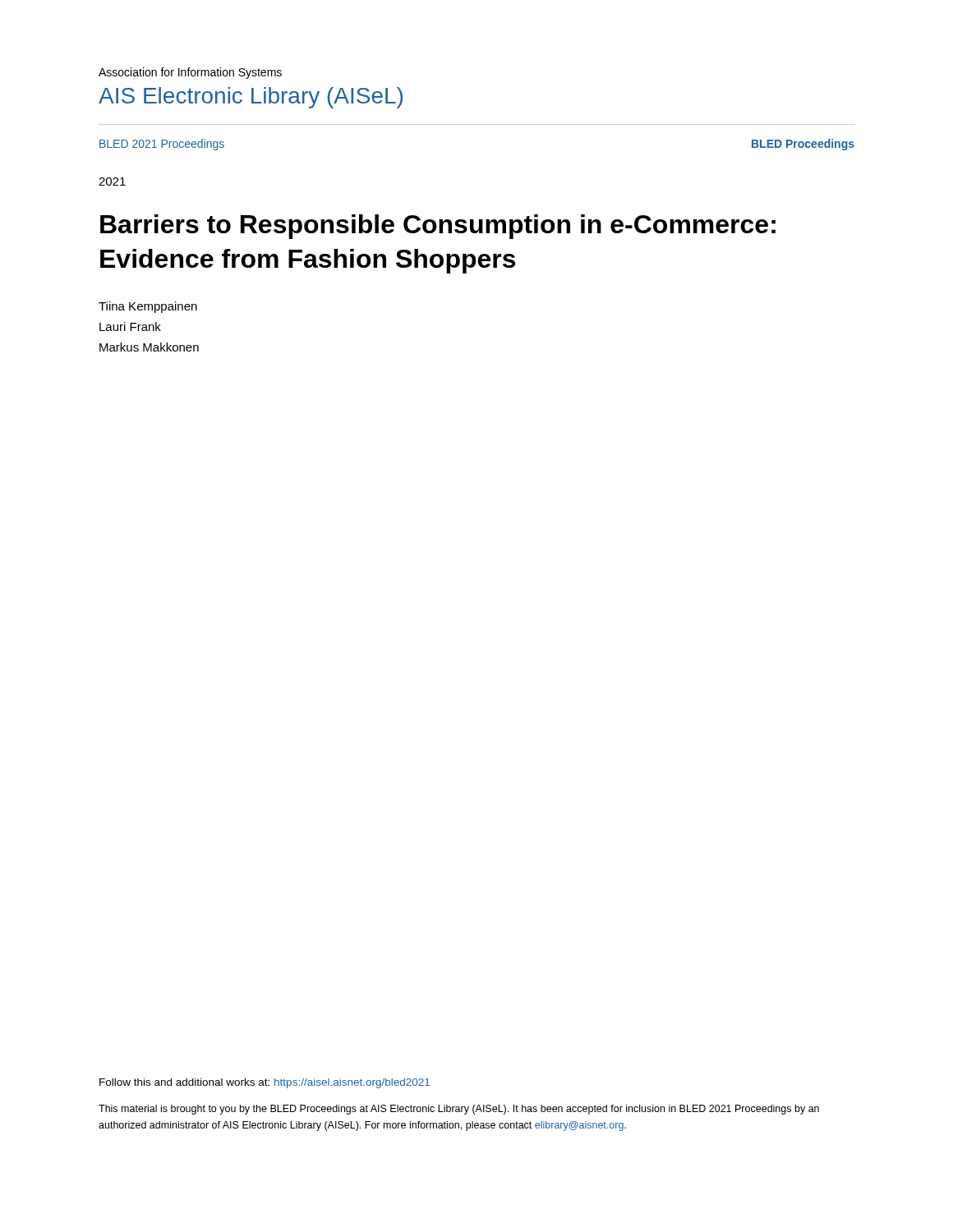Viewport: 953px width, 1232px height.
Task: Select the text block starting "This material is brought to you"
Action: (x=459, y=1117)
